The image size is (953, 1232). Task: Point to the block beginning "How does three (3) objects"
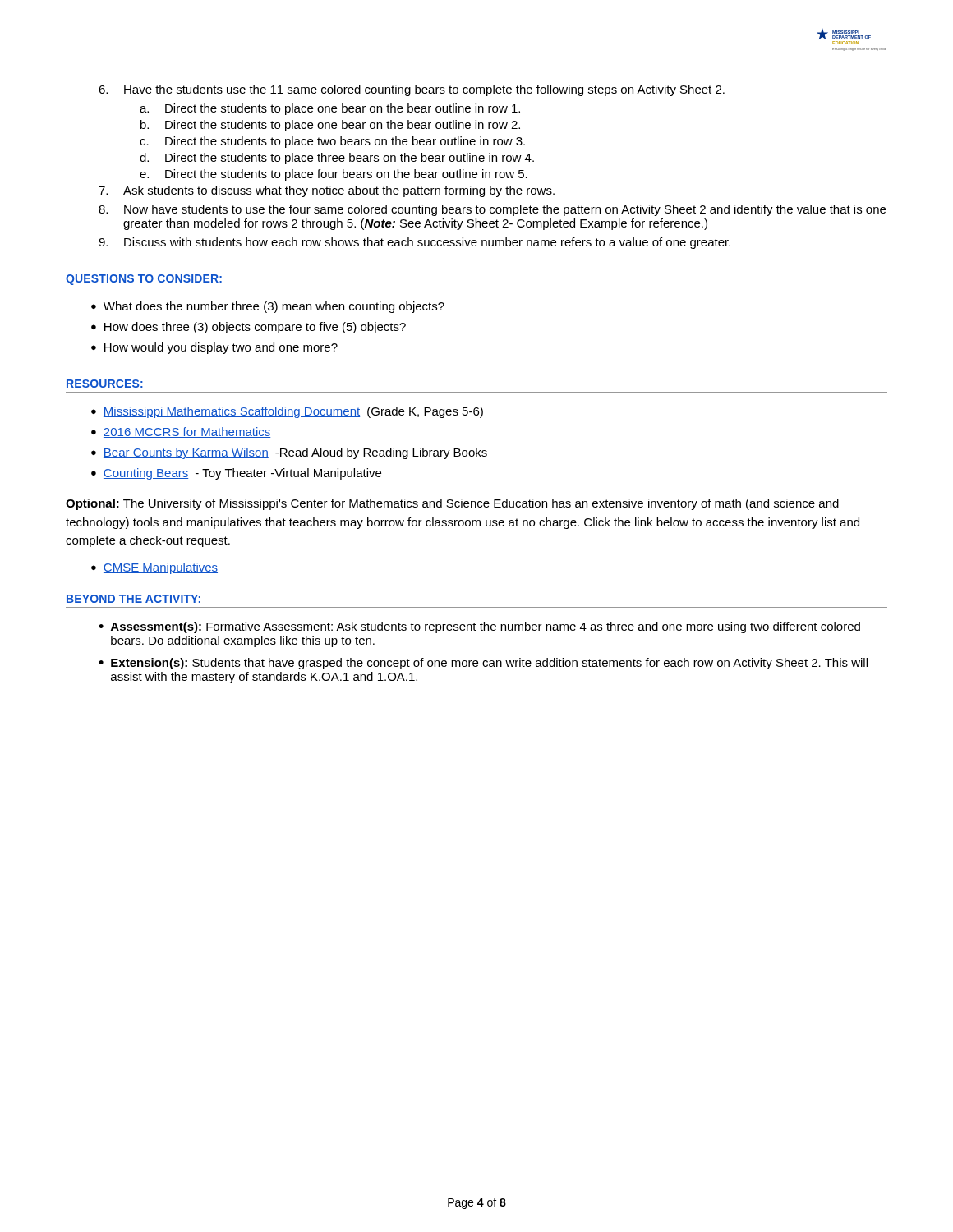point(249,328)
